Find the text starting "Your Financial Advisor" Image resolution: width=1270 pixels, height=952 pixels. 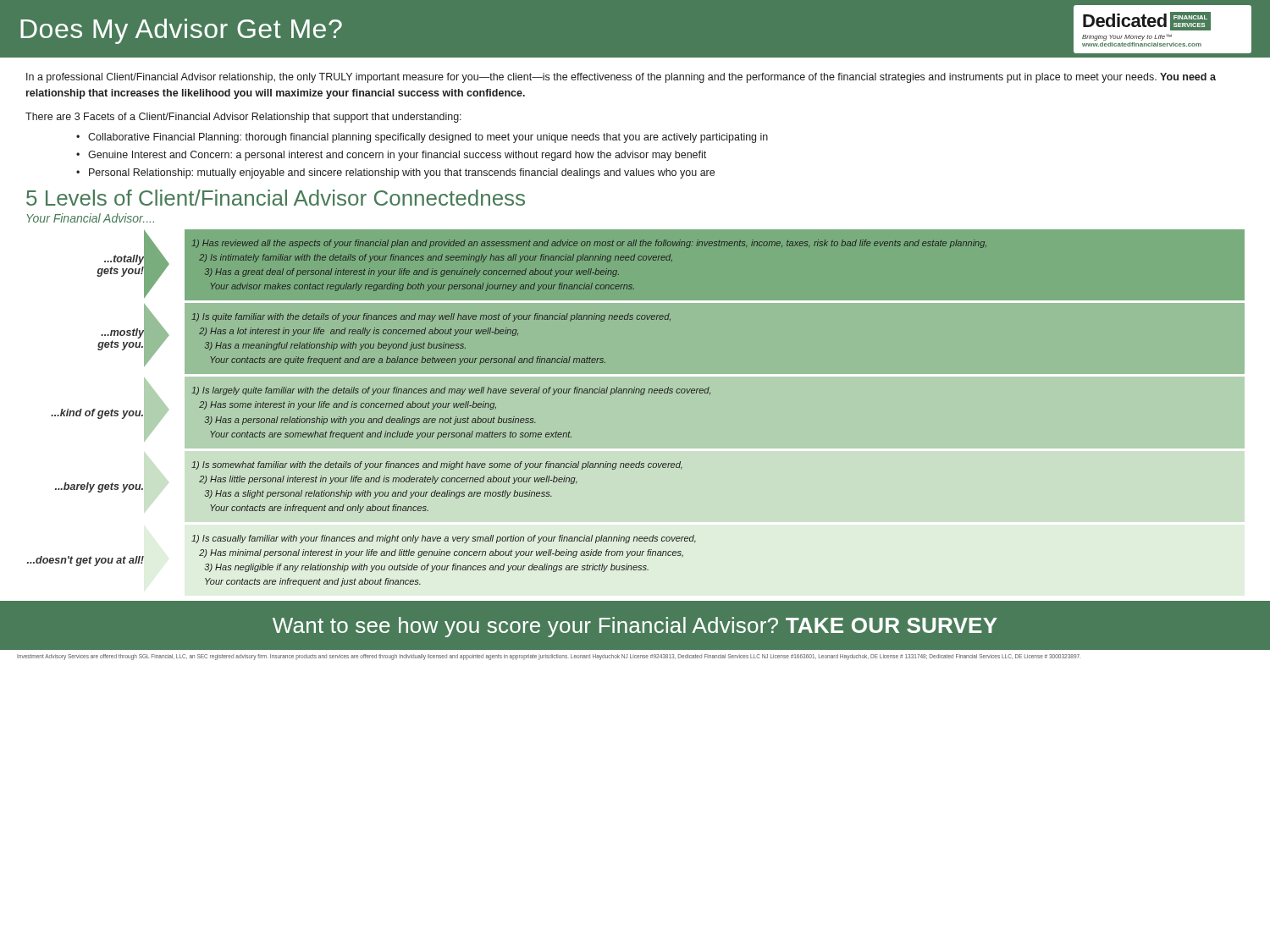click(x=90, y=218)
